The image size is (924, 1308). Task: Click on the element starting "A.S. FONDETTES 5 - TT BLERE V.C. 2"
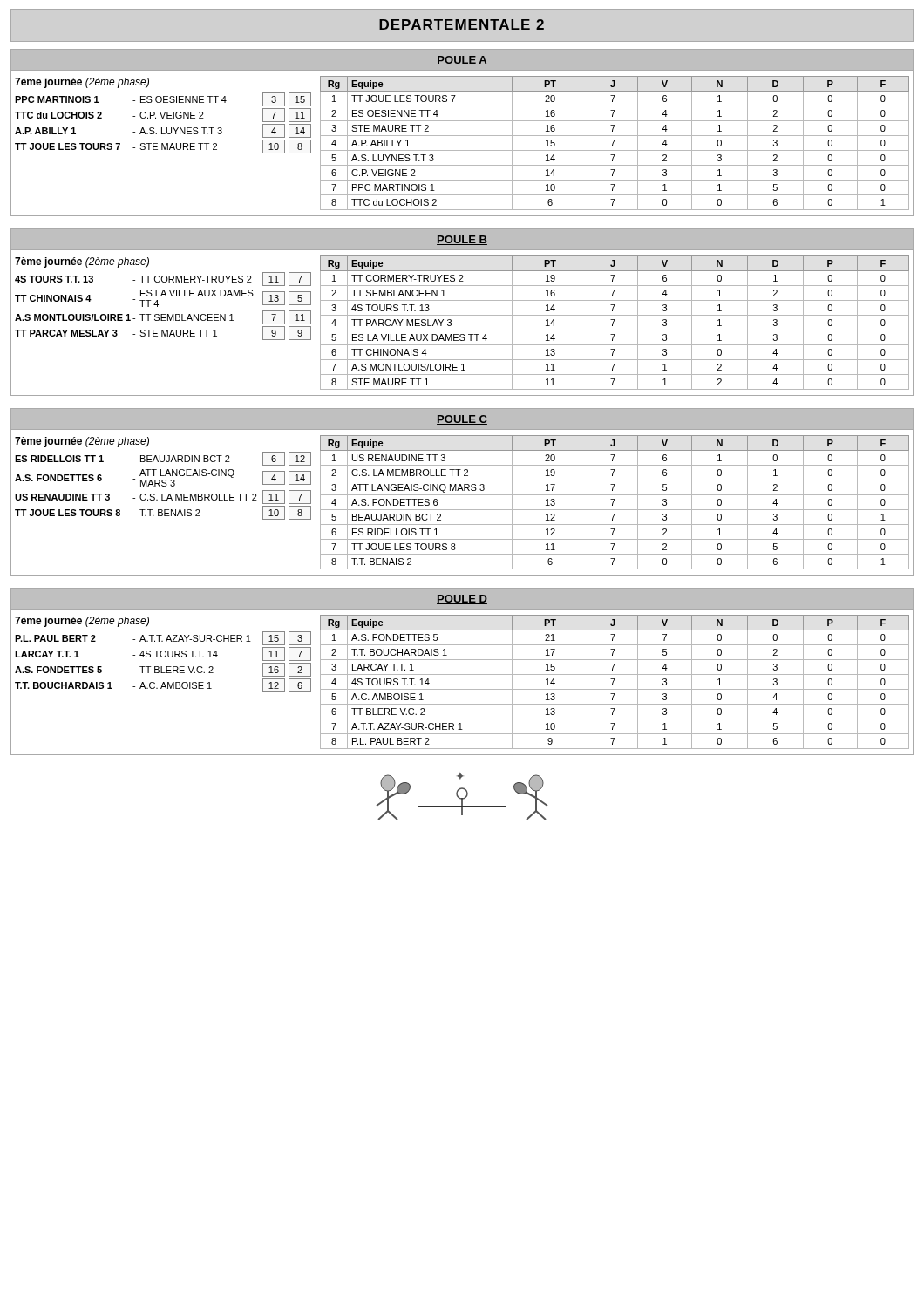pyautogui.click(x=163, y=670)
